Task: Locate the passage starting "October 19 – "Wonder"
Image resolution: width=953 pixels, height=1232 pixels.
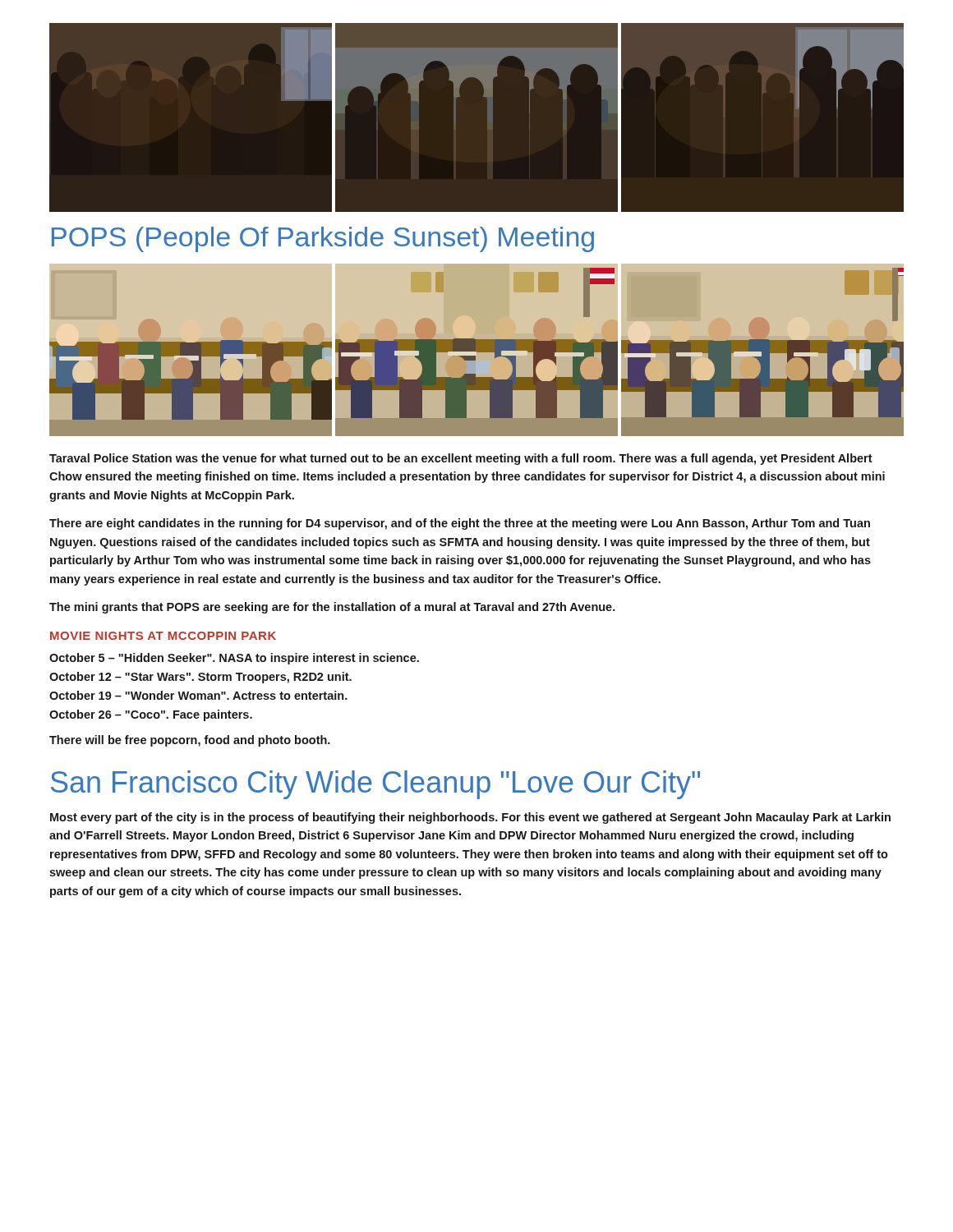Action: point(198,695)
